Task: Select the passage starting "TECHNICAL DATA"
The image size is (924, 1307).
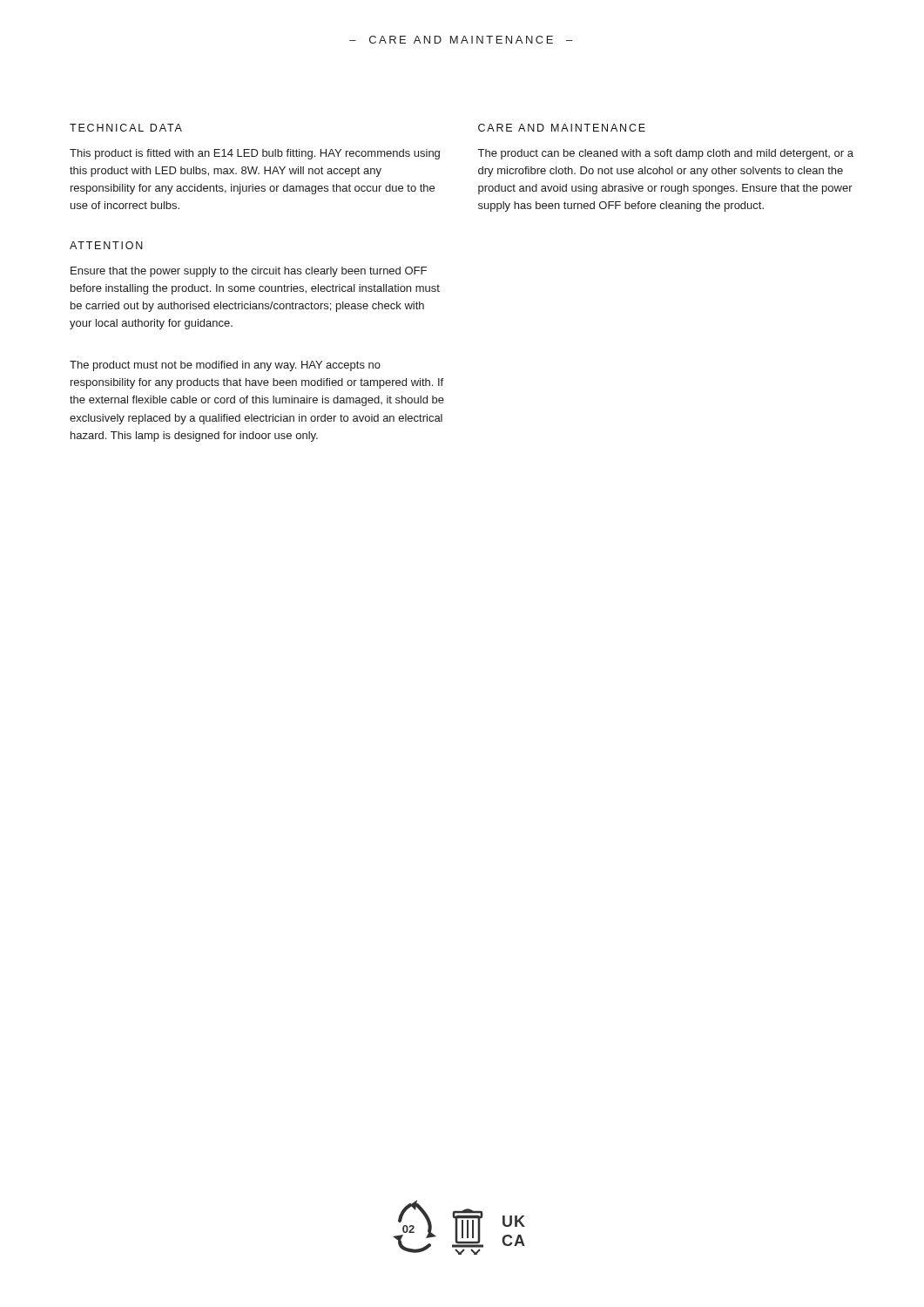Action: 126,128
